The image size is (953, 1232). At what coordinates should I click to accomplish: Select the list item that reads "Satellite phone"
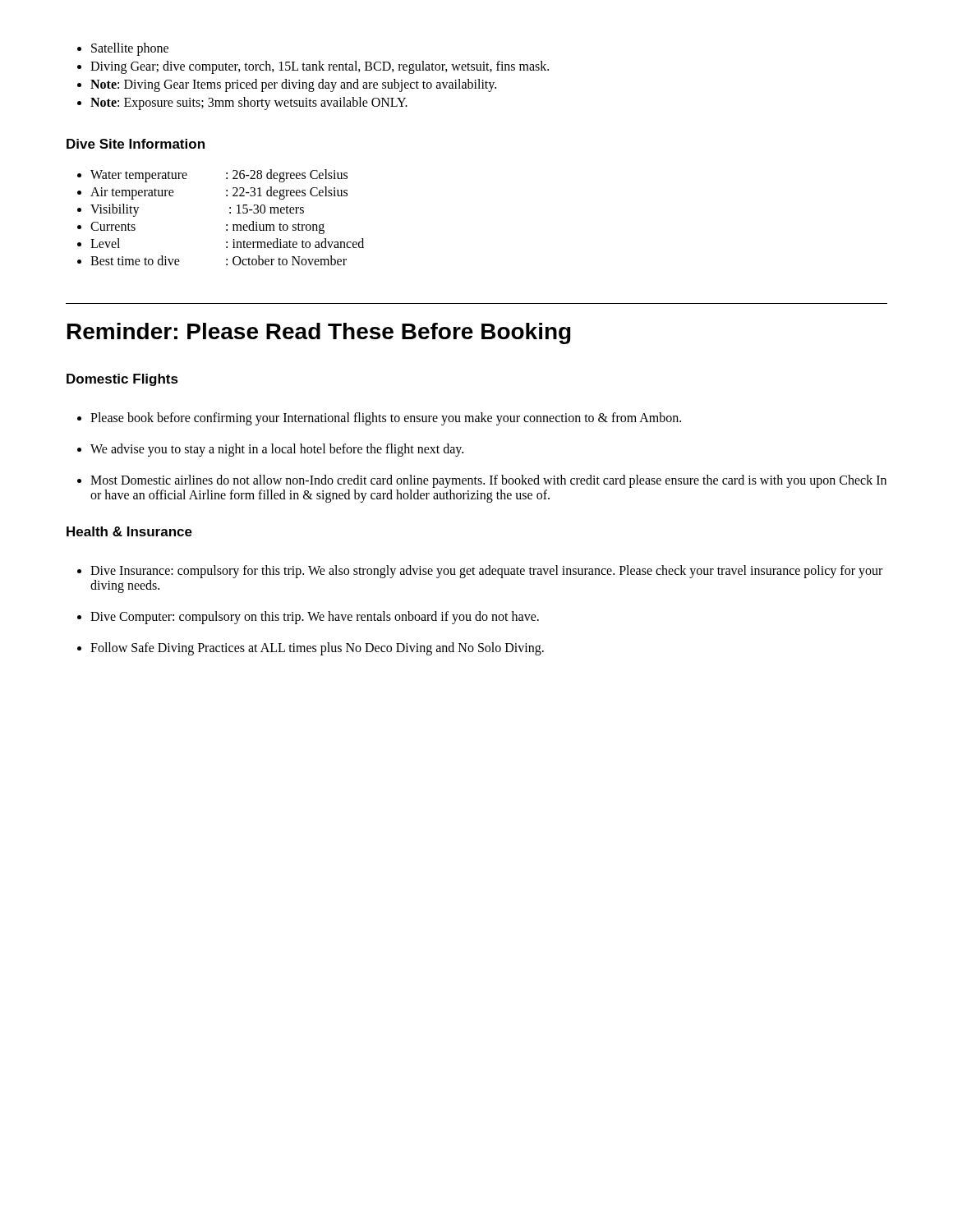click(123, 49)
